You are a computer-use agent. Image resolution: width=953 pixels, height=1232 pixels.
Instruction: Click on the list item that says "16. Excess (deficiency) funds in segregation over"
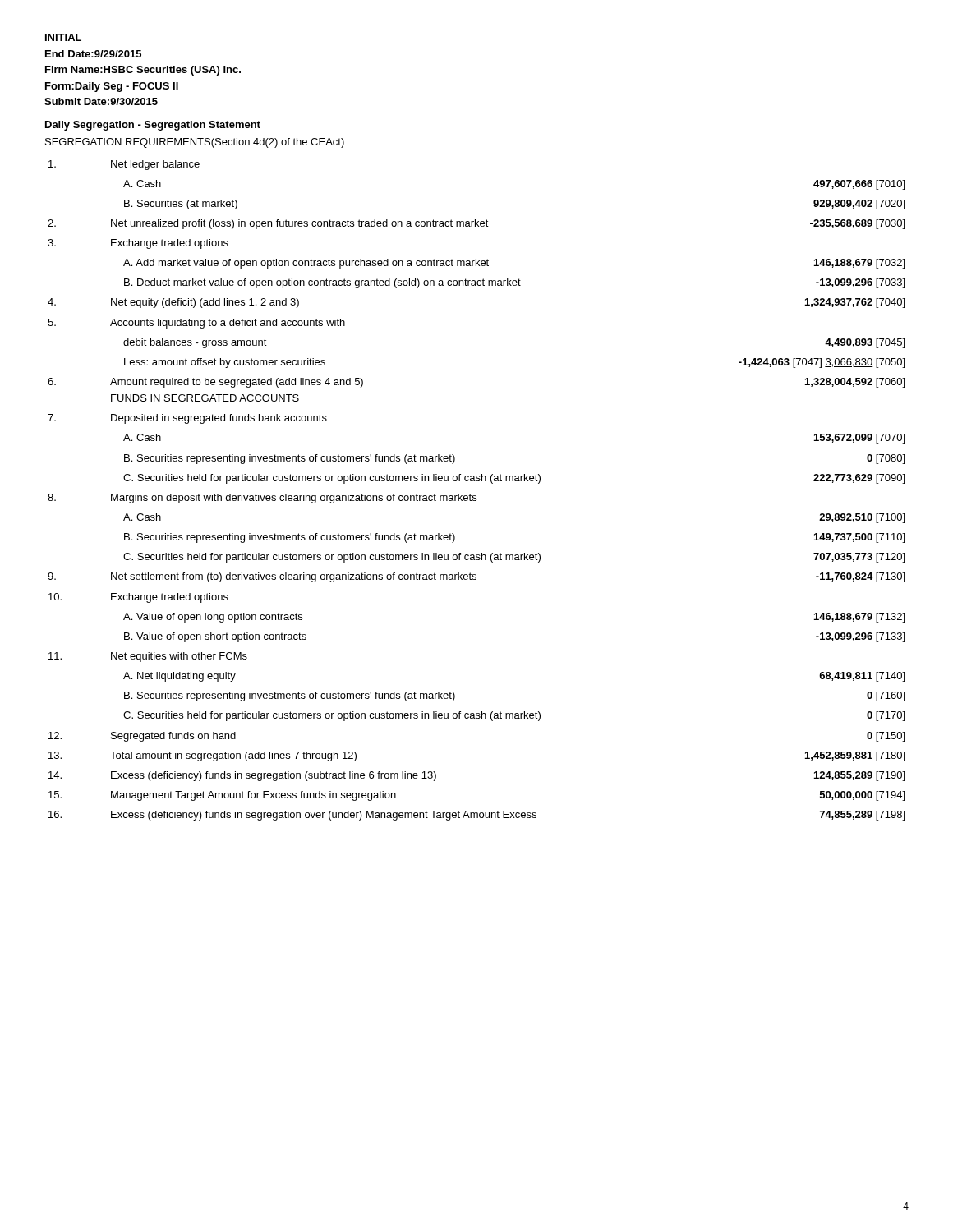tap(476, 815)
